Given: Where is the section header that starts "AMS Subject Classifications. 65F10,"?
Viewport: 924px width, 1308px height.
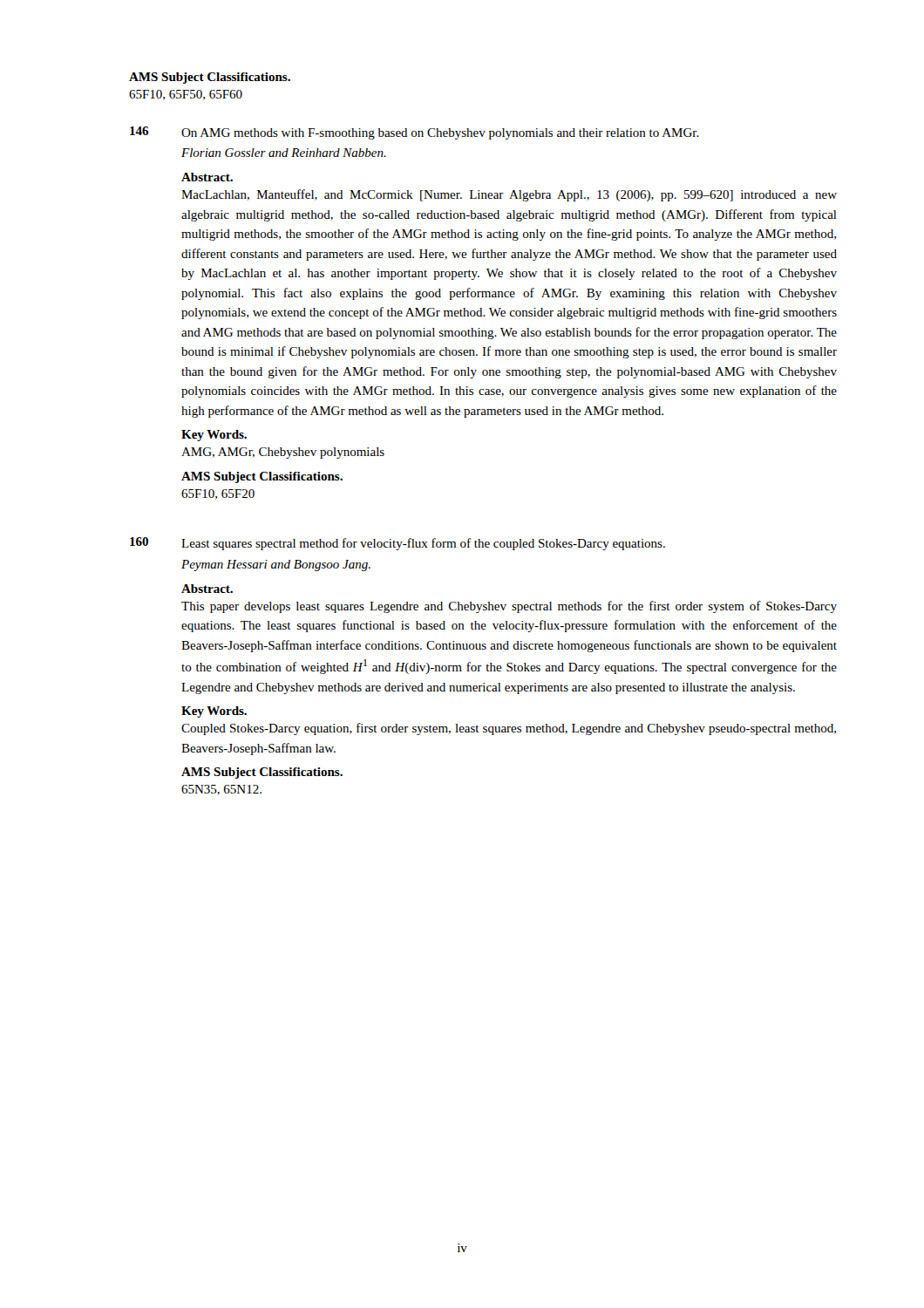Looking at the screenshot, I should click(x=210, y=85).
